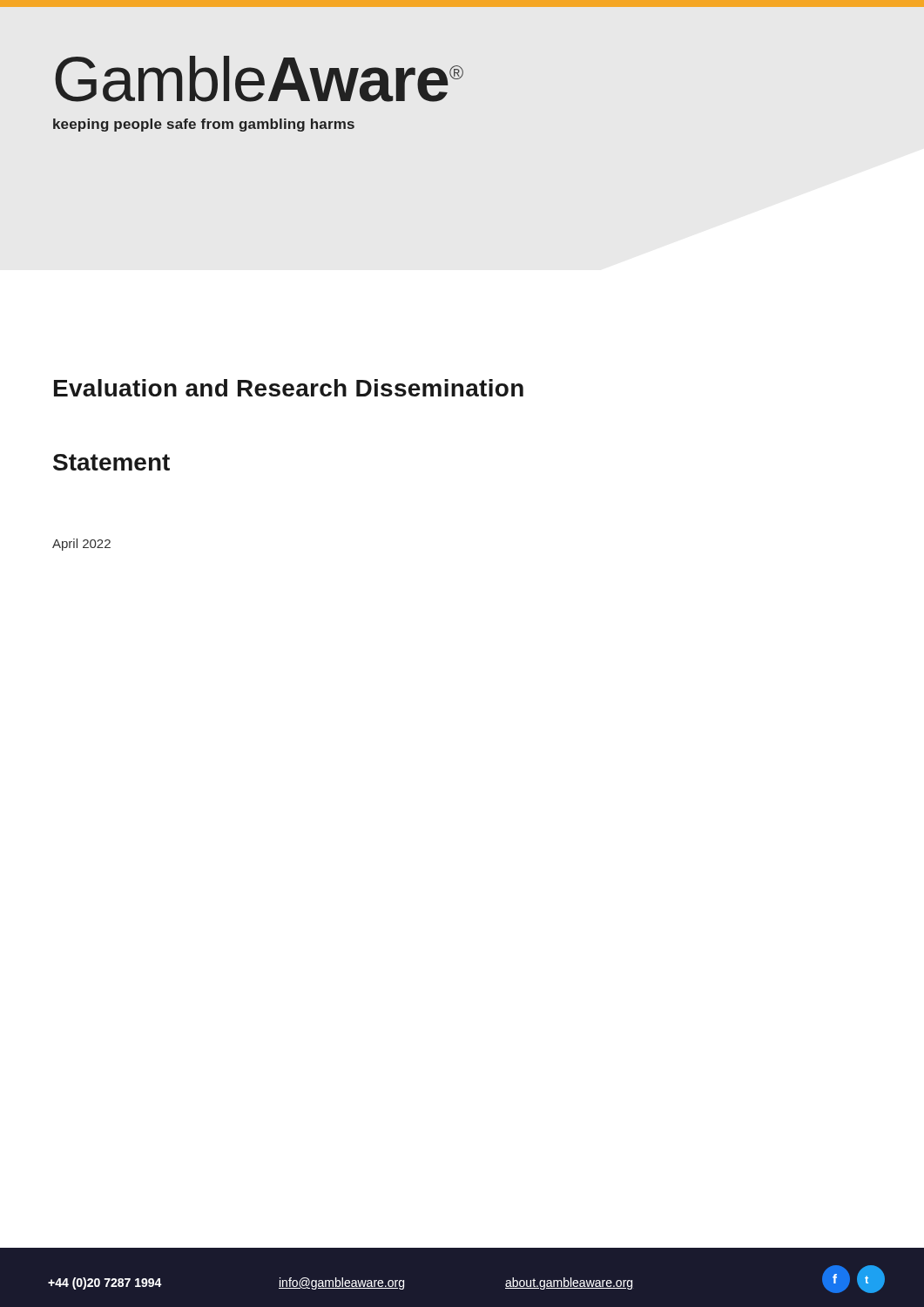The height and width of the screenshot is (1307, 924).
Task: Select the text block starting "Evaluation and Research Dissemination"
Action: point(289,388)
